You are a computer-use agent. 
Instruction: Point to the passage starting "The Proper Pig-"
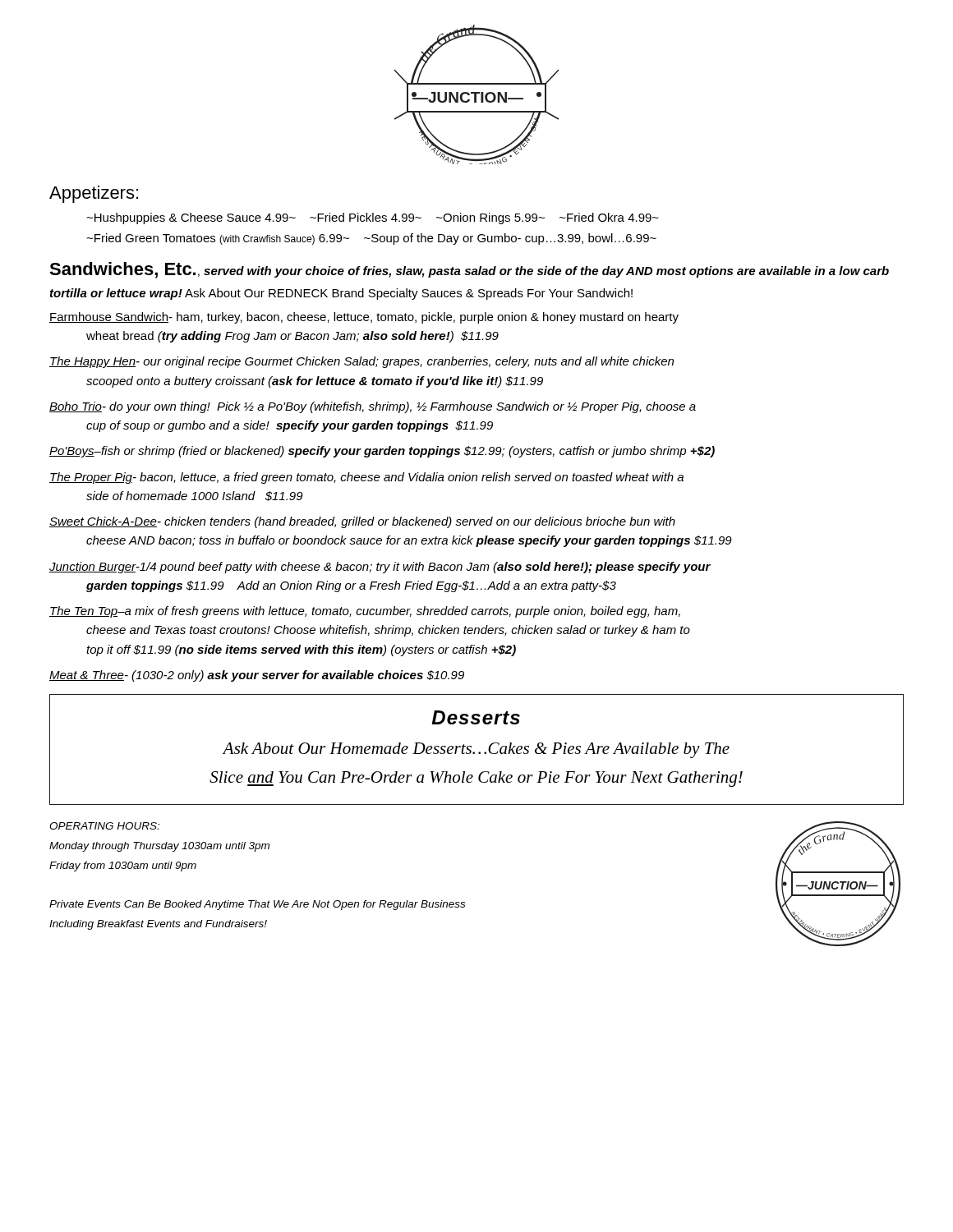click(367, 487)
